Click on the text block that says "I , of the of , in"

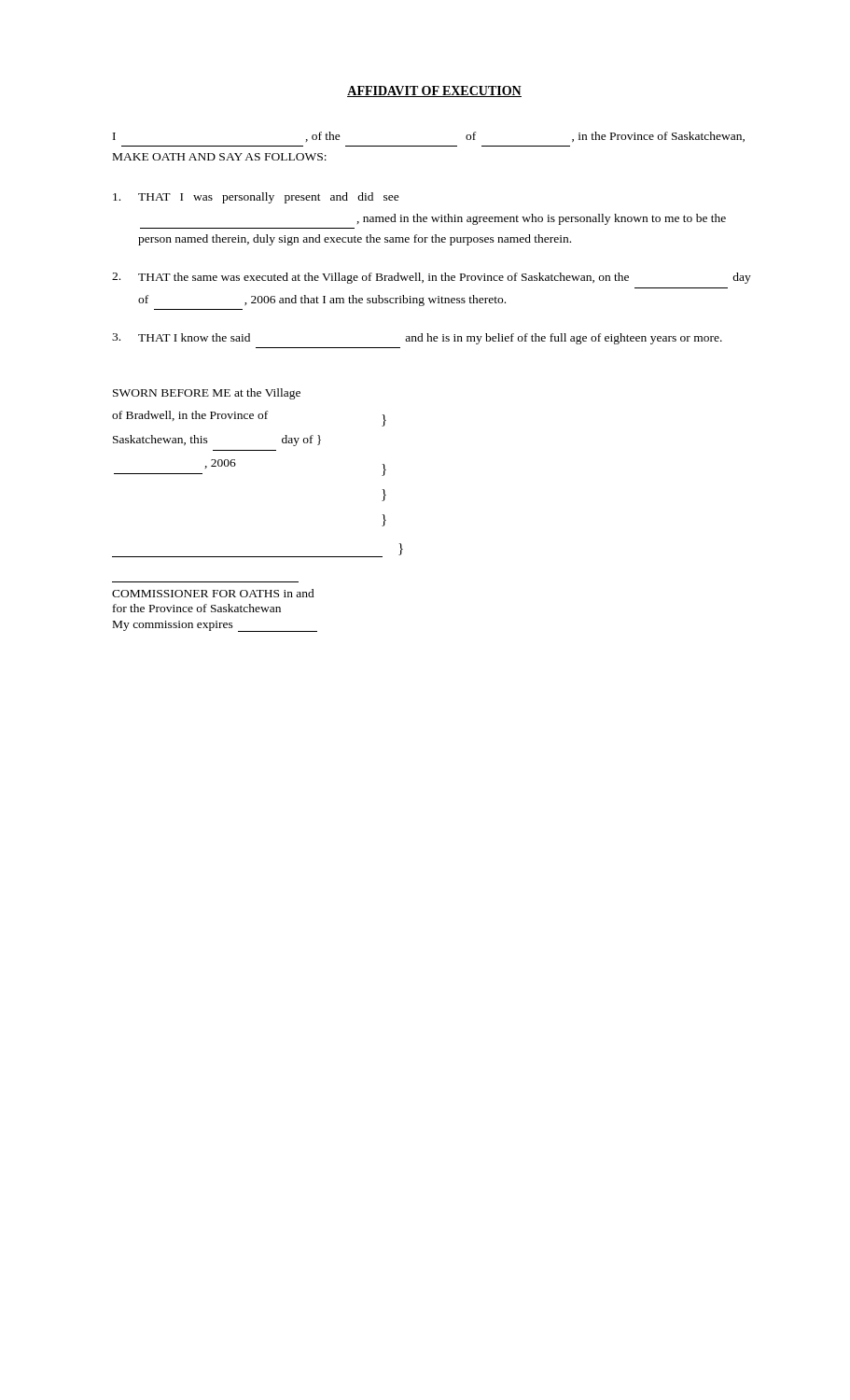click(x=434, y=146)
